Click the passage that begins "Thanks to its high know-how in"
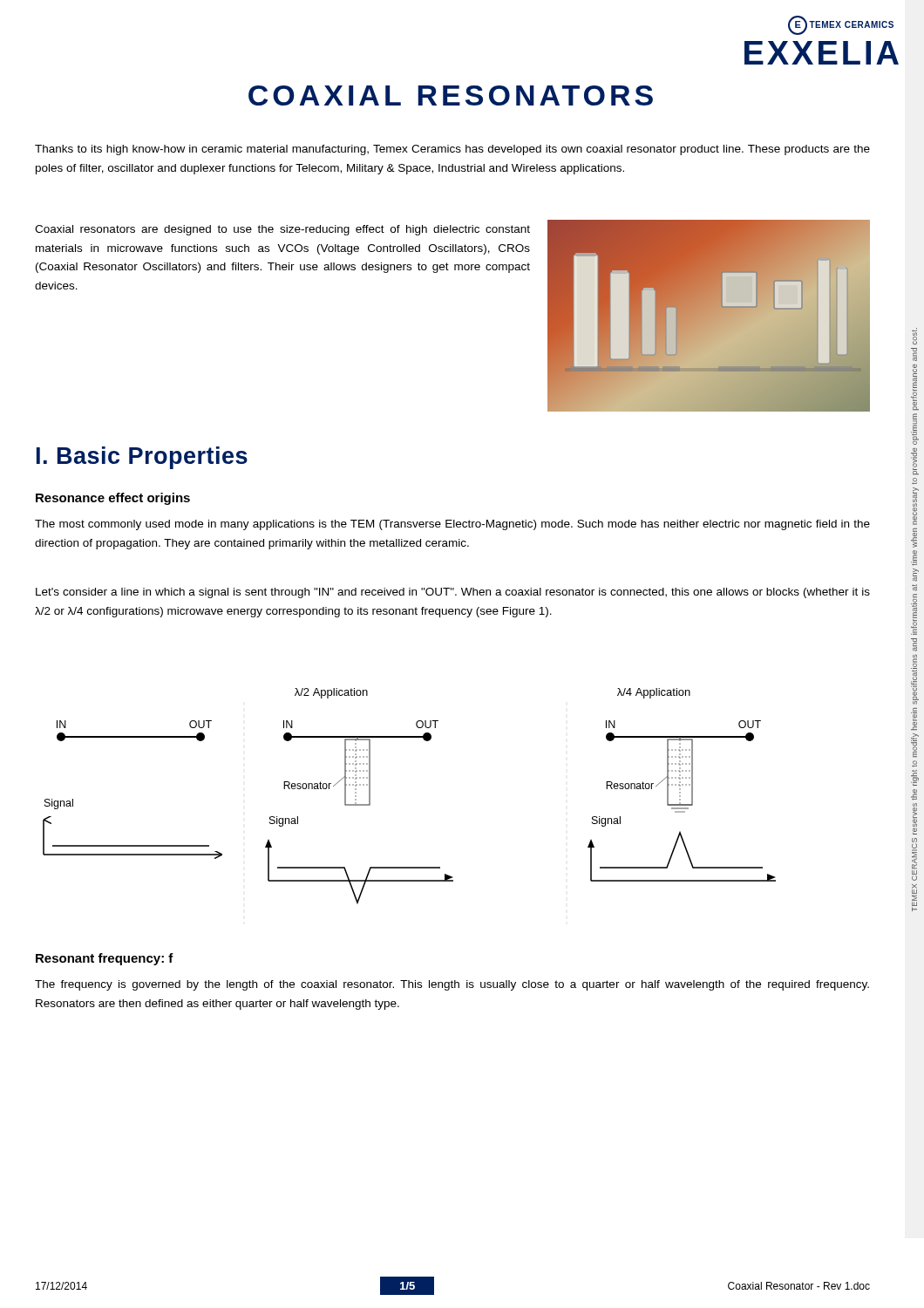The image size is (924, 1308). (452, 158)
